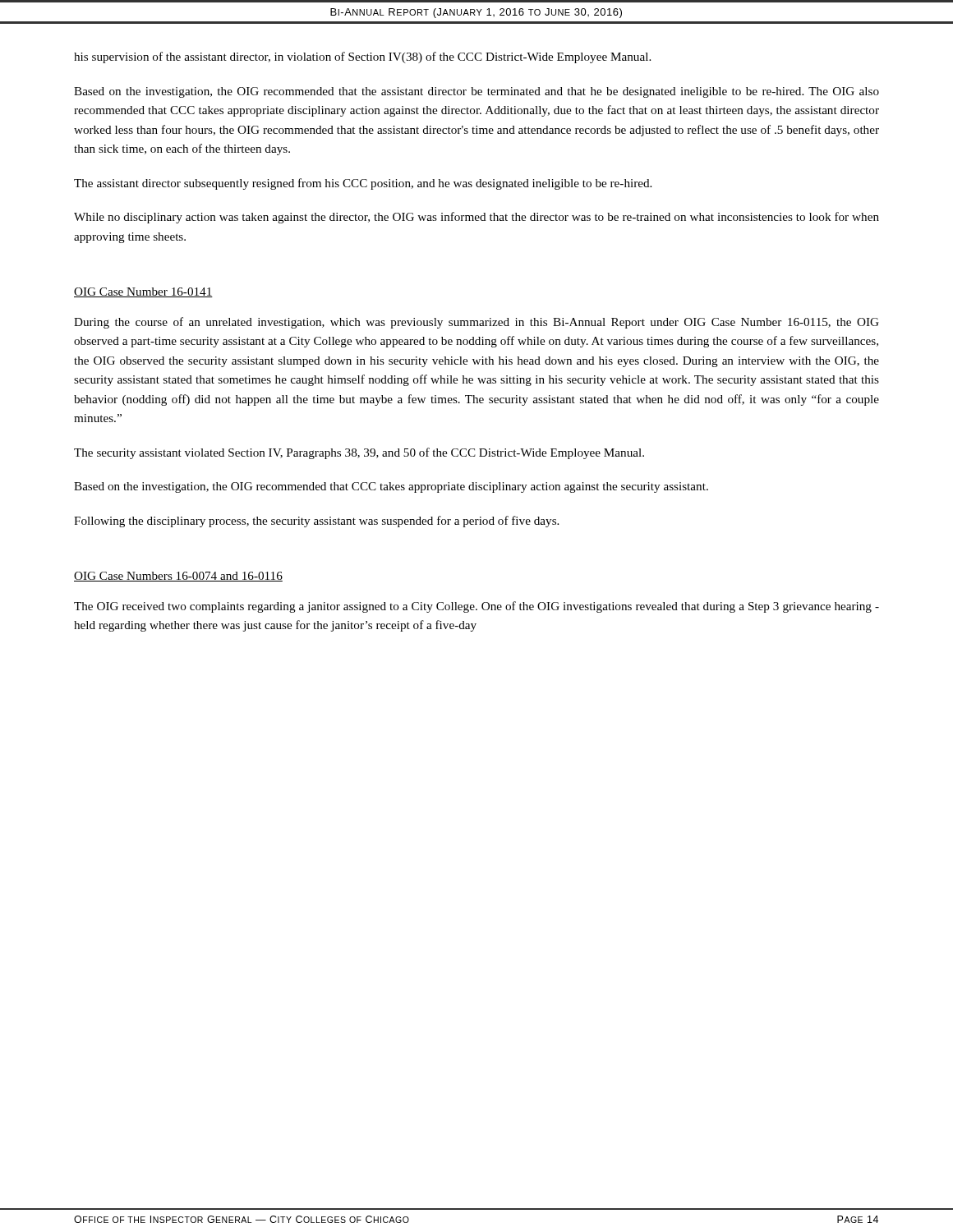Viewport: 953px width, 1232px height.
Task: Find the block on this page that starts "The security assistant"
Action: pyautogui.click(x=359, y=452)
